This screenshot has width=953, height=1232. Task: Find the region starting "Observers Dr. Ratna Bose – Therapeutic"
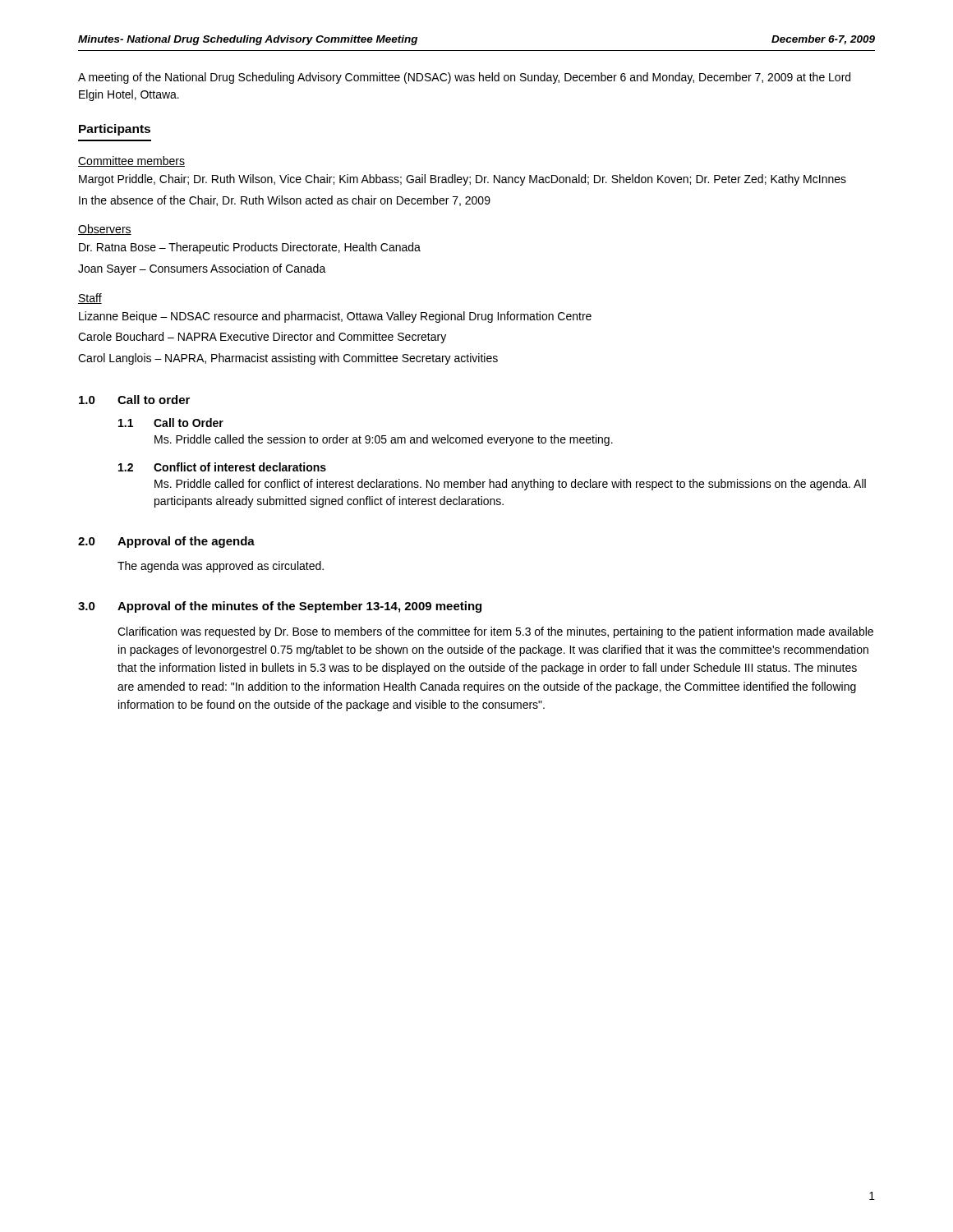click(105, 230)
